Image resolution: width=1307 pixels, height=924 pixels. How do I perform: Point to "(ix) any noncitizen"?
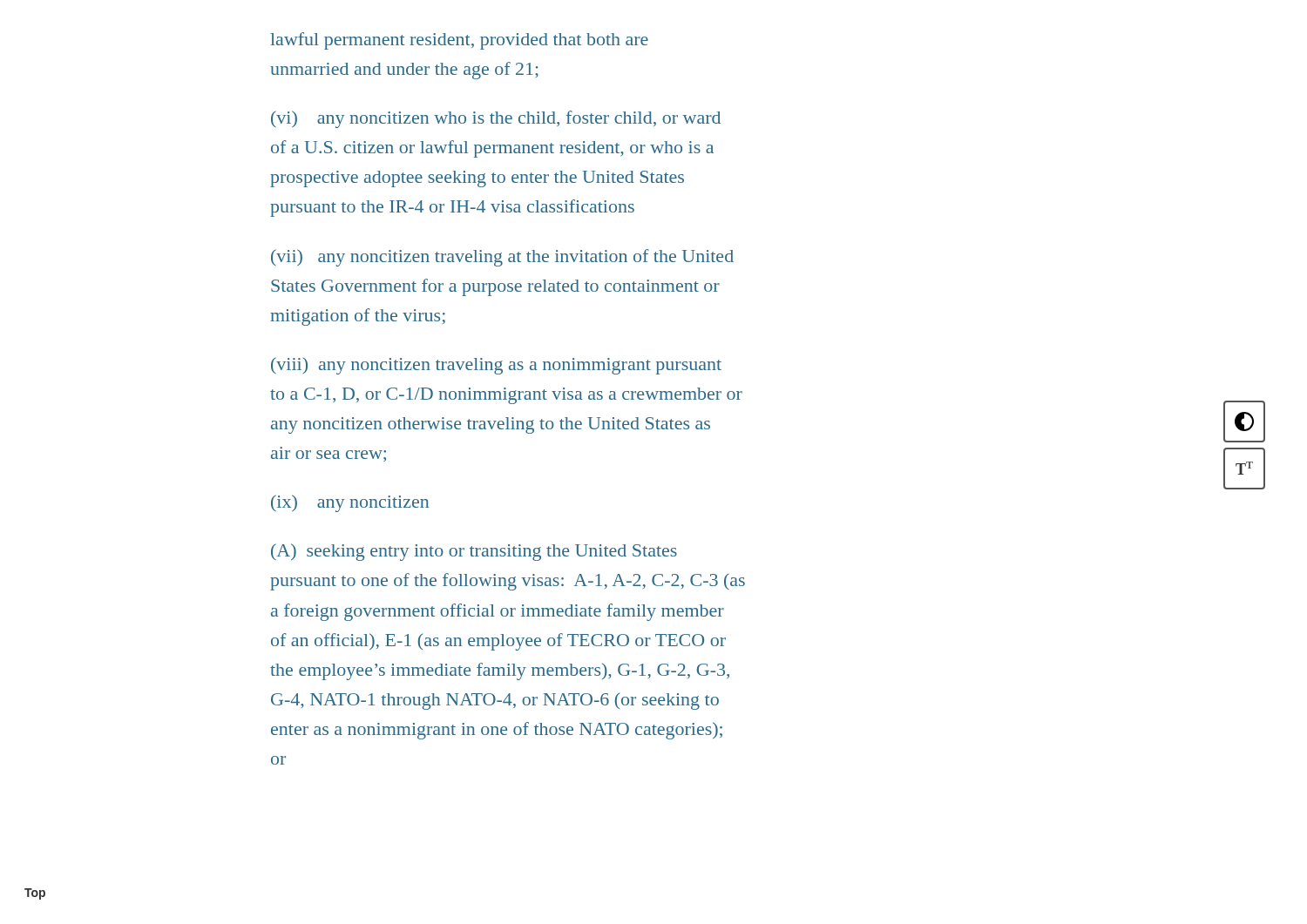click(x=350, y=501)
